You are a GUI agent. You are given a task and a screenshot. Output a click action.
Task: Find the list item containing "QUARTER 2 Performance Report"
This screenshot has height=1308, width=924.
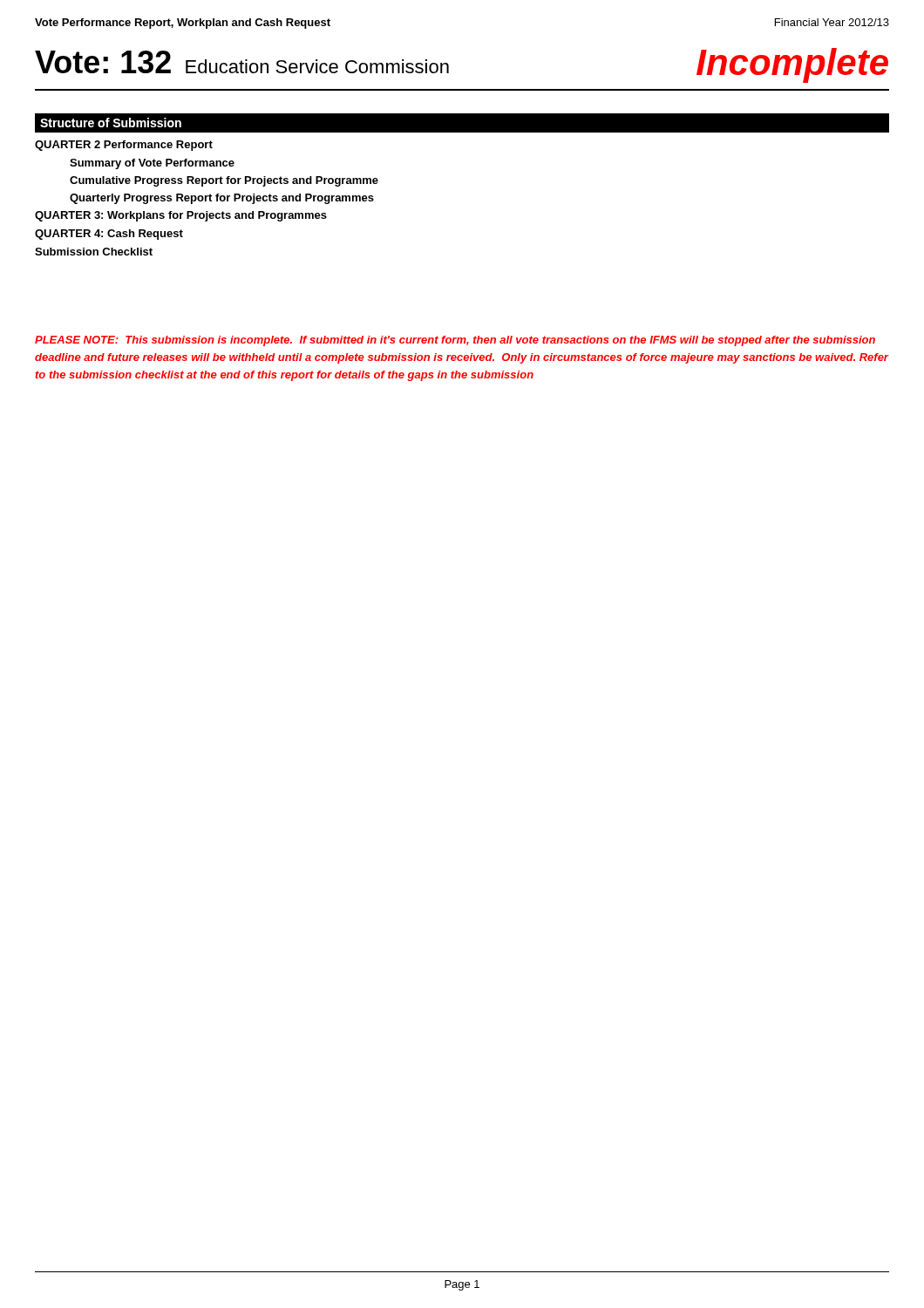pos(124,144)
